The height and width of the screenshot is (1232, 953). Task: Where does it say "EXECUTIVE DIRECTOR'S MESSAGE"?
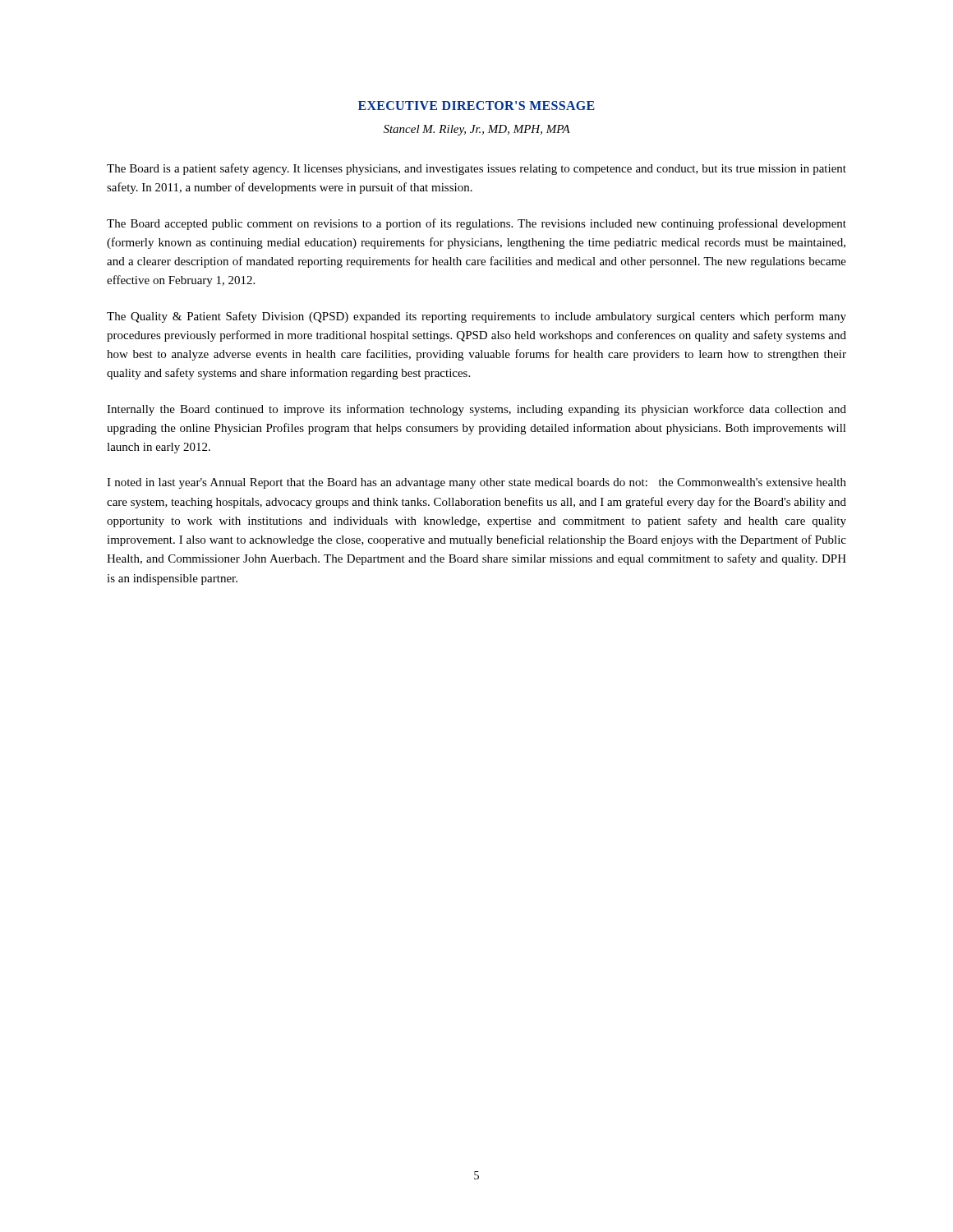pyautogui.click(x=476, y=106)
